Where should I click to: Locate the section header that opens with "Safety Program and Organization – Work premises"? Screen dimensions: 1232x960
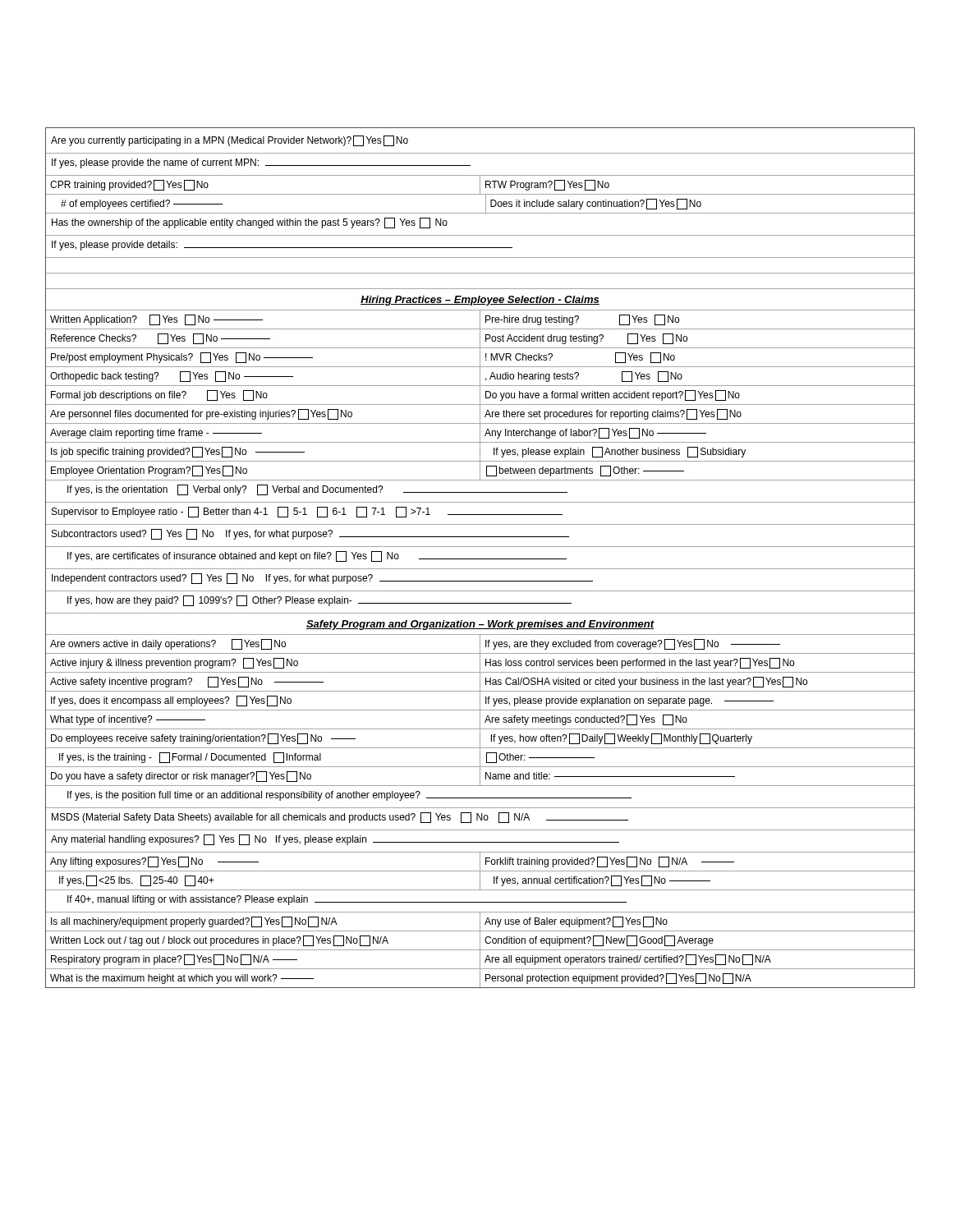pyautogui.click(x=480, y=624)
